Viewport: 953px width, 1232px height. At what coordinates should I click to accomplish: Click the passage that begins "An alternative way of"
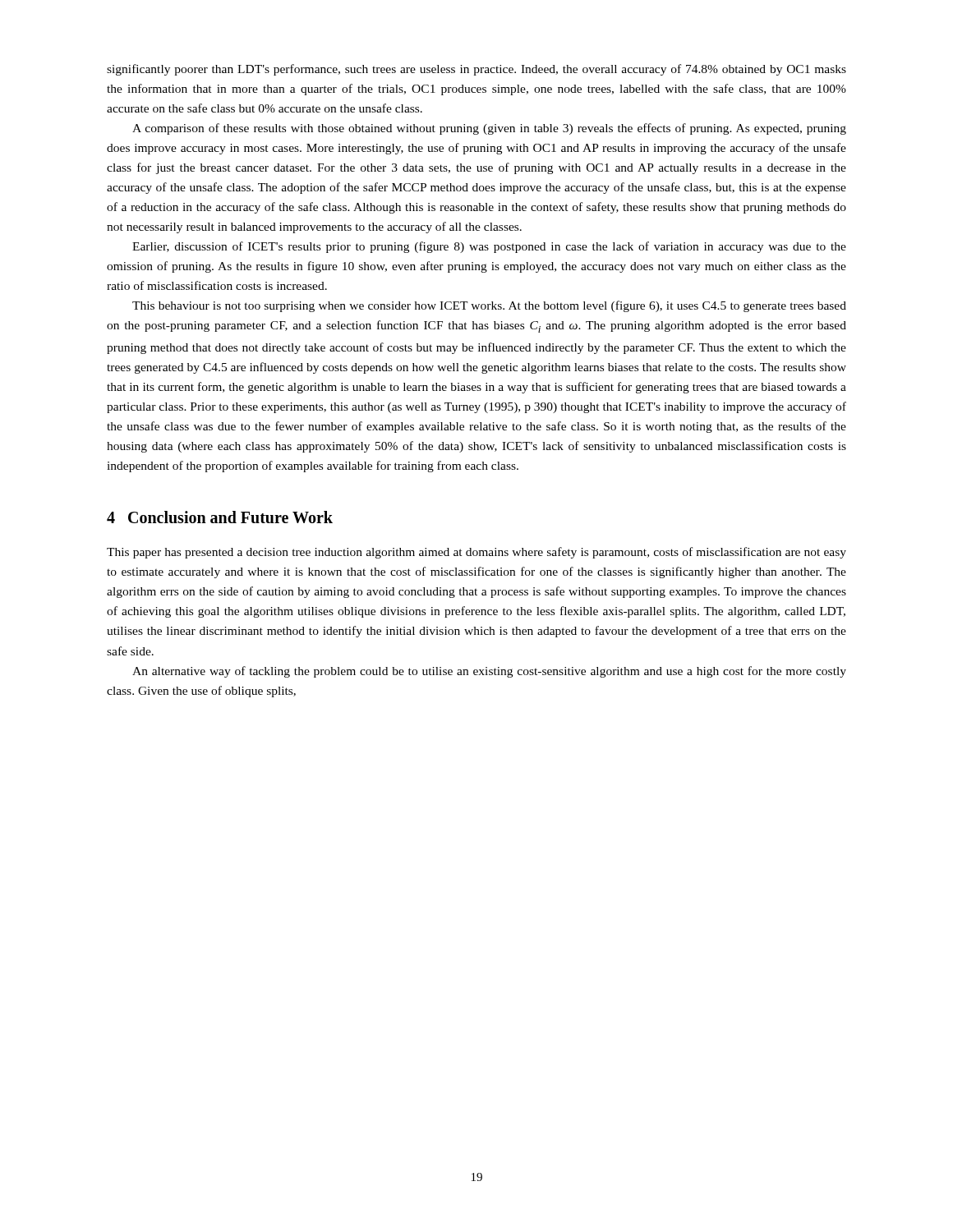(476, 680)
